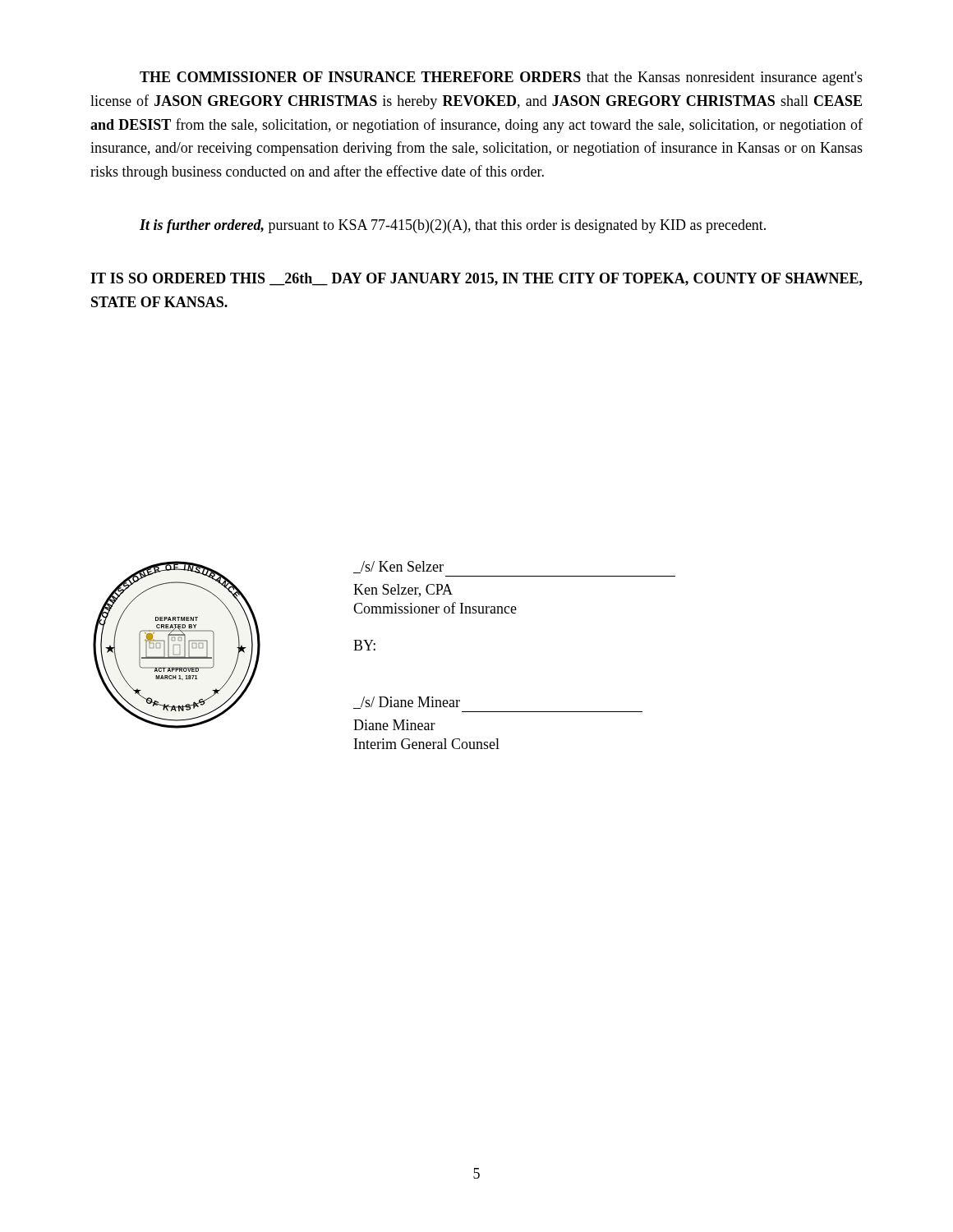The height and width of the screenshot is (1232, 953).
Task: Where is the passage that starts "_/s/ Ken Selzer Ken Selzer, CPA"?
Action: click(x=398, y=567)
